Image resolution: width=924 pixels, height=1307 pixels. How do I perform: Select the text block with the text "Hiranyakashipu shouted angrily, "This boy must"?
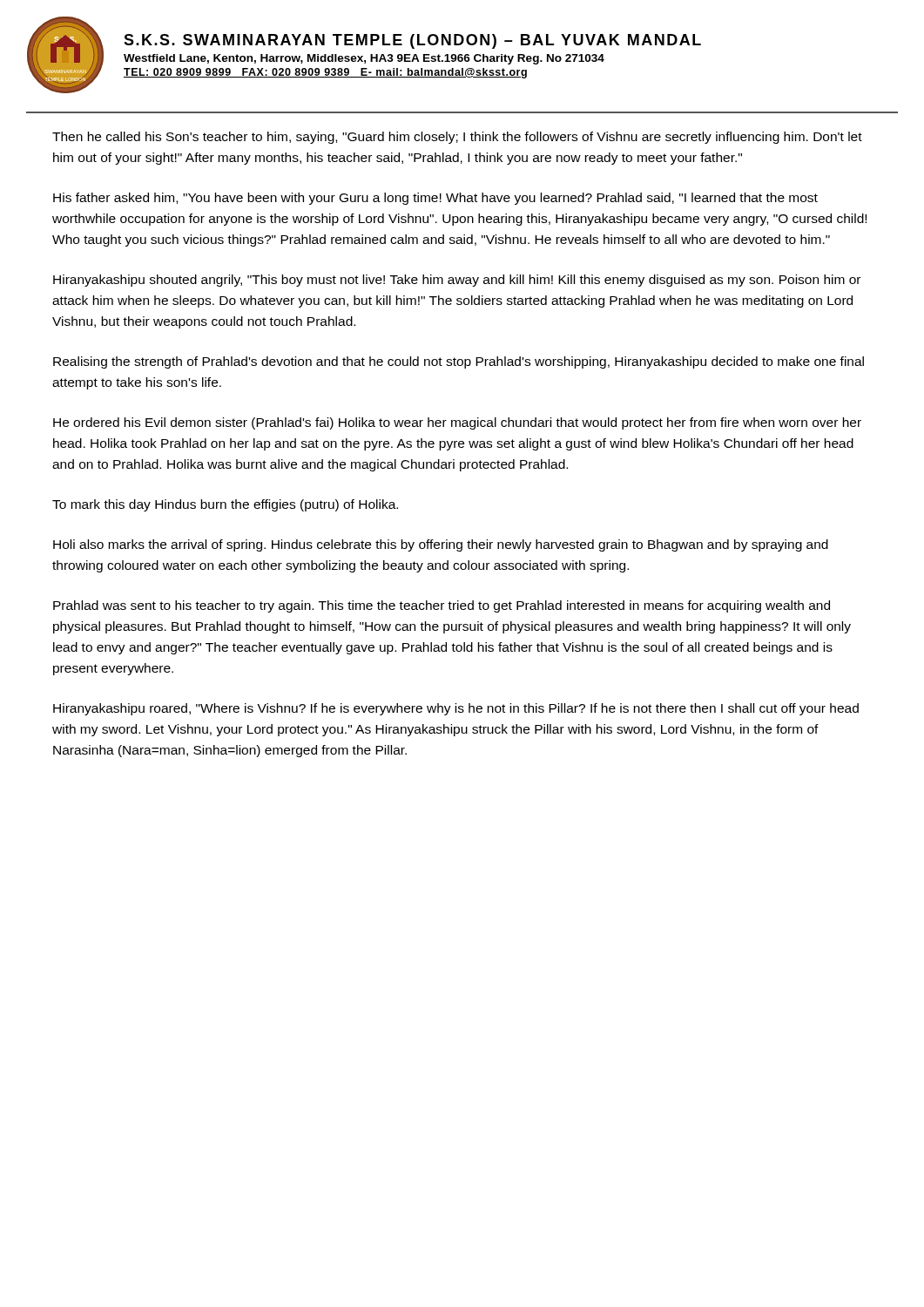point(462,301)
